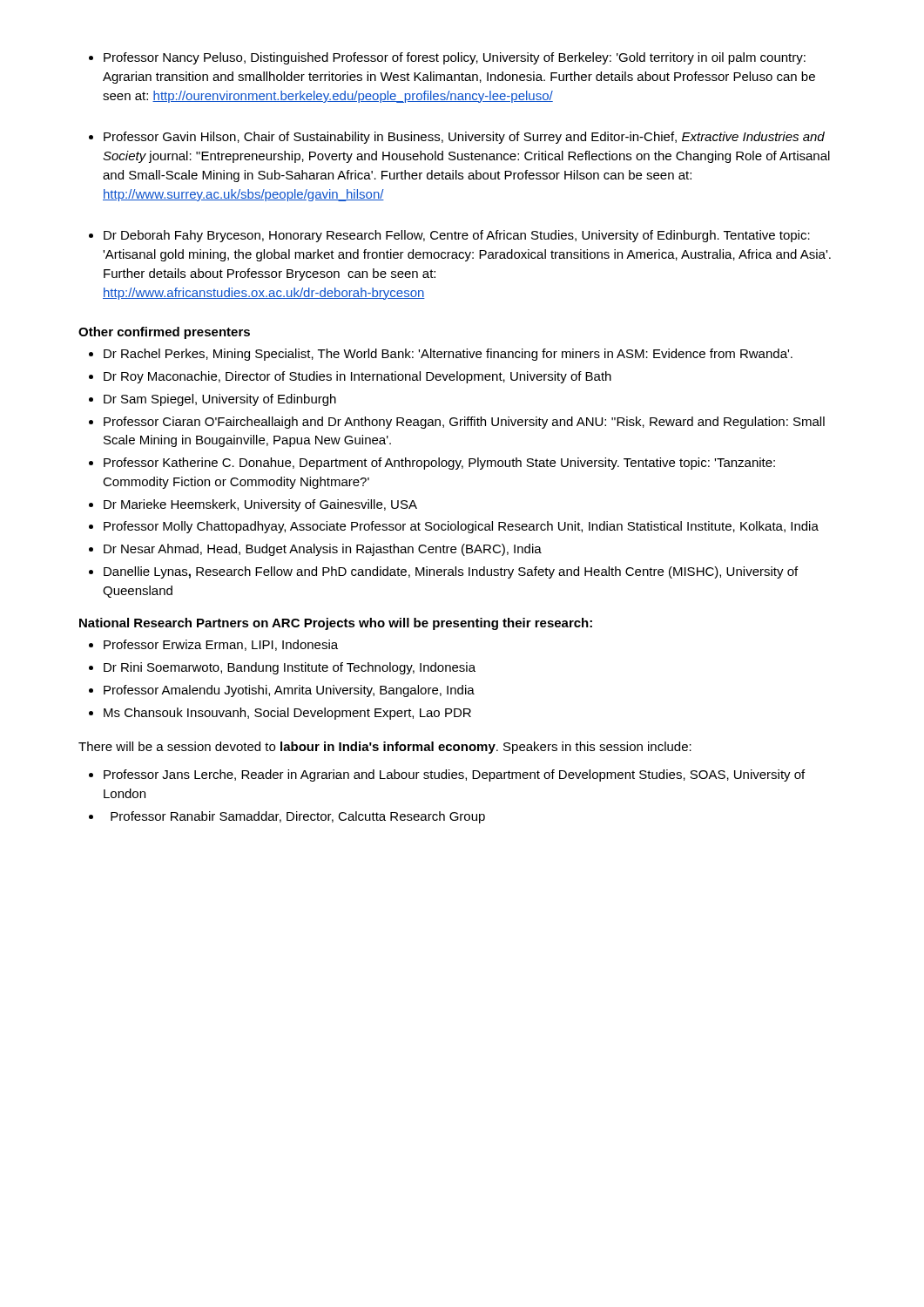This screenshot has width=924, height=1307.
Task: Where is the passage that starts "Dr Deborah Fahy Bryceson, Honorary Research Fellow,"?
Action: coord(462,264)
